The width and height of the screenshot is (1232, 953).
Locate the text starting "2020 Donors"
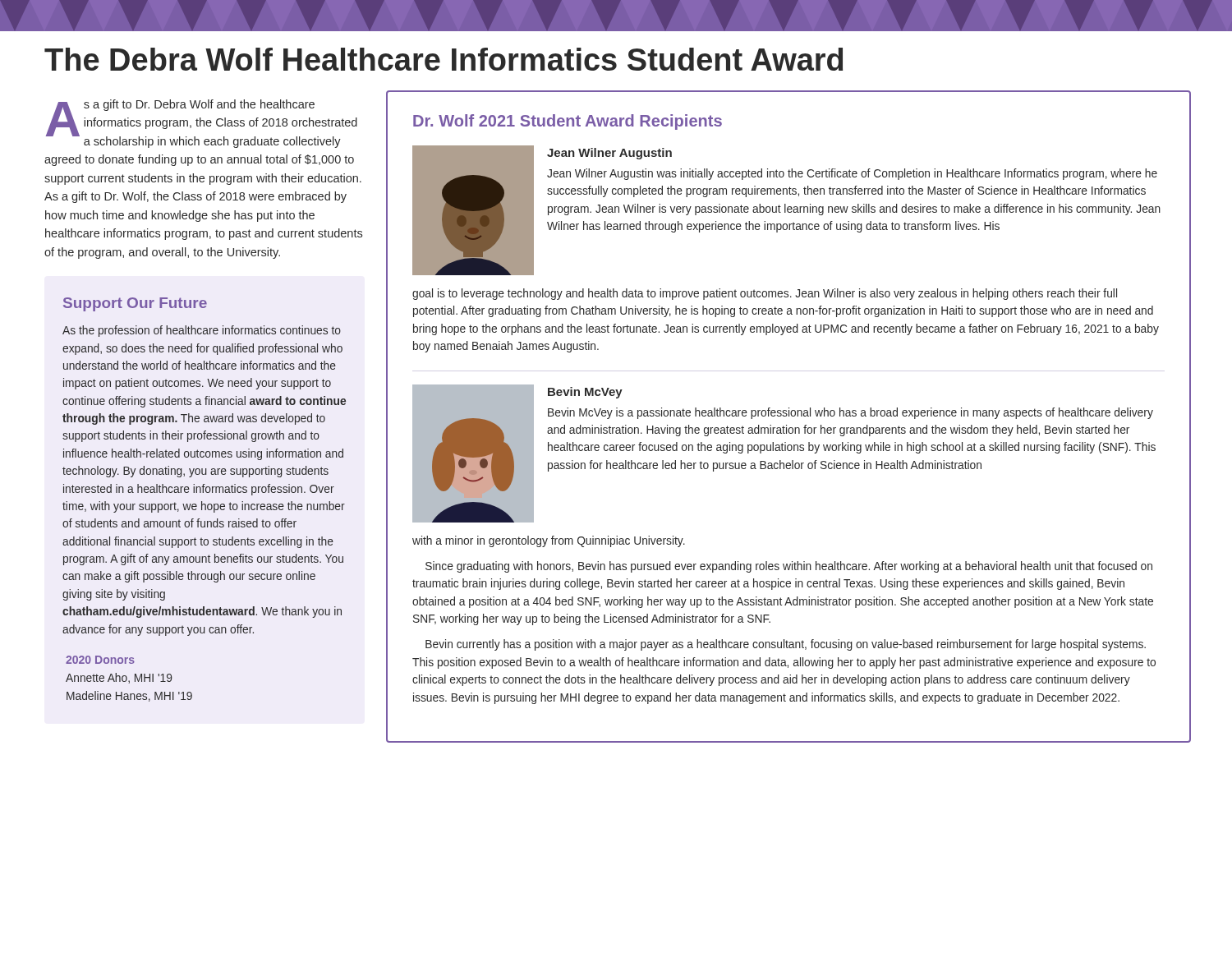tap(100, 660)
